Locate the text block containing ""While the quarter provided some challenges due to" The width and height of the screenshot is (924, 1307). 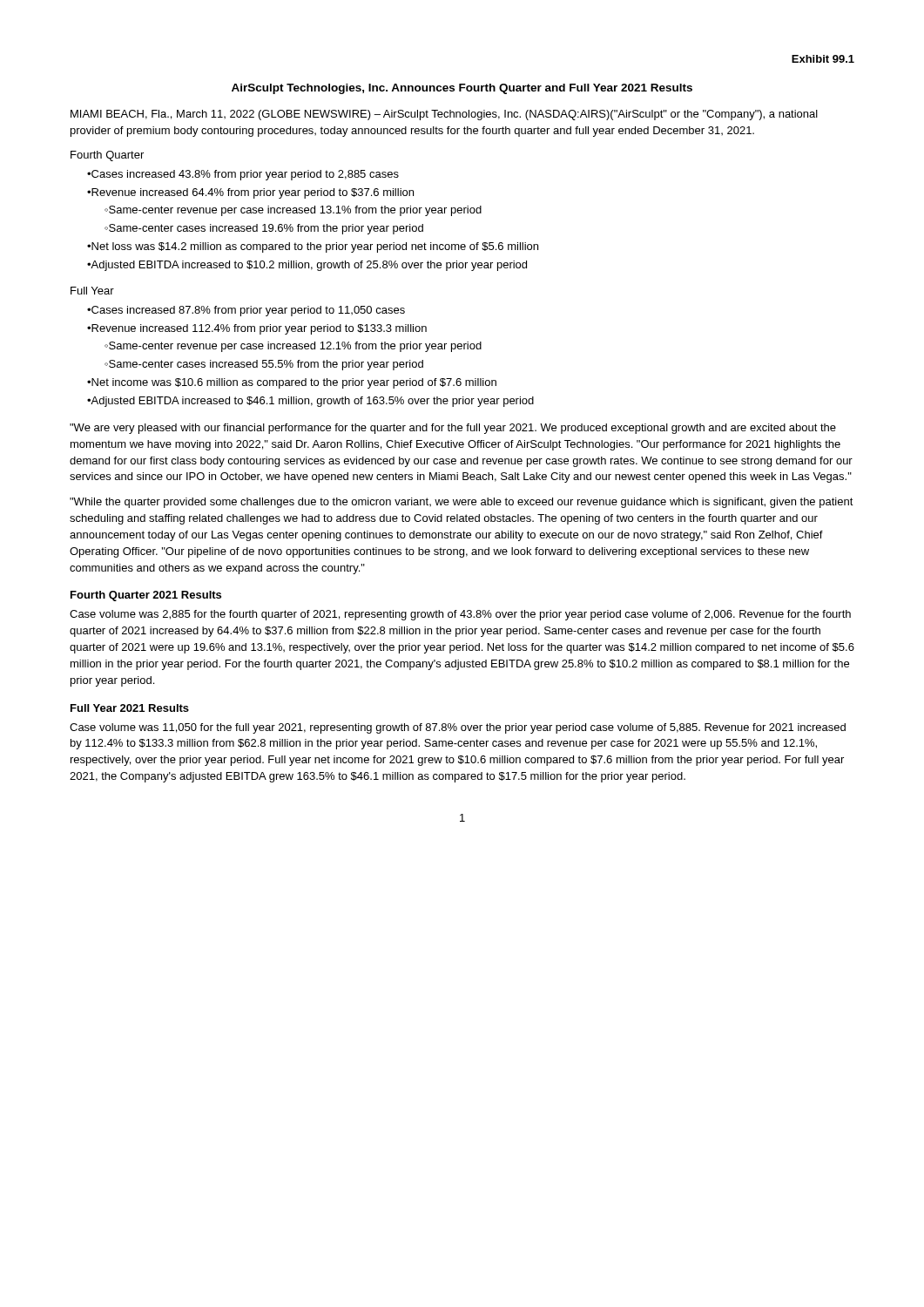[461, 534]
